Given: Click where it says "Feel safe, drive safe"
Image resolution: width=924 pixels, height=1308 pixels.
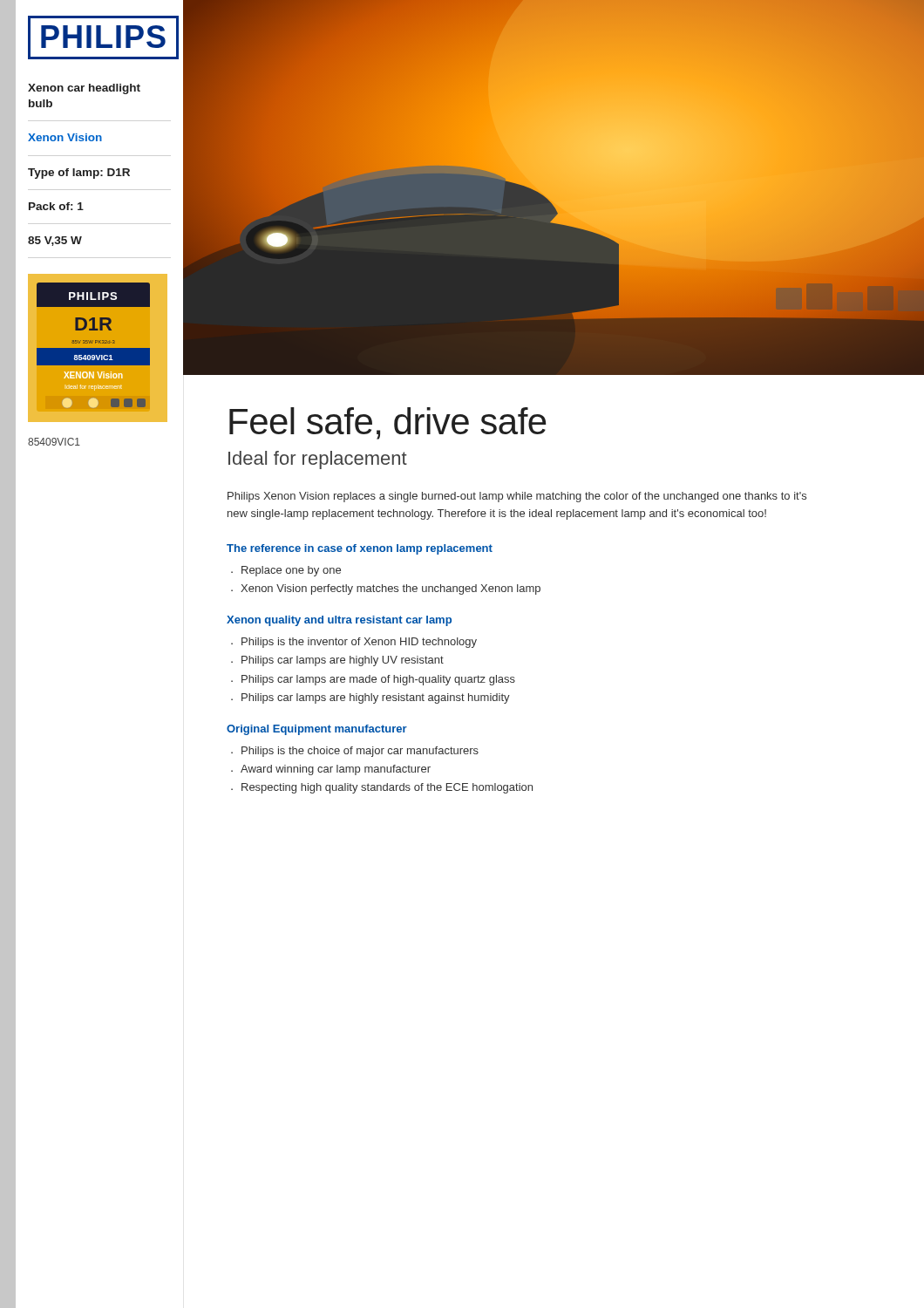Looking at the screenshot, I should click(x=554, y=422).
